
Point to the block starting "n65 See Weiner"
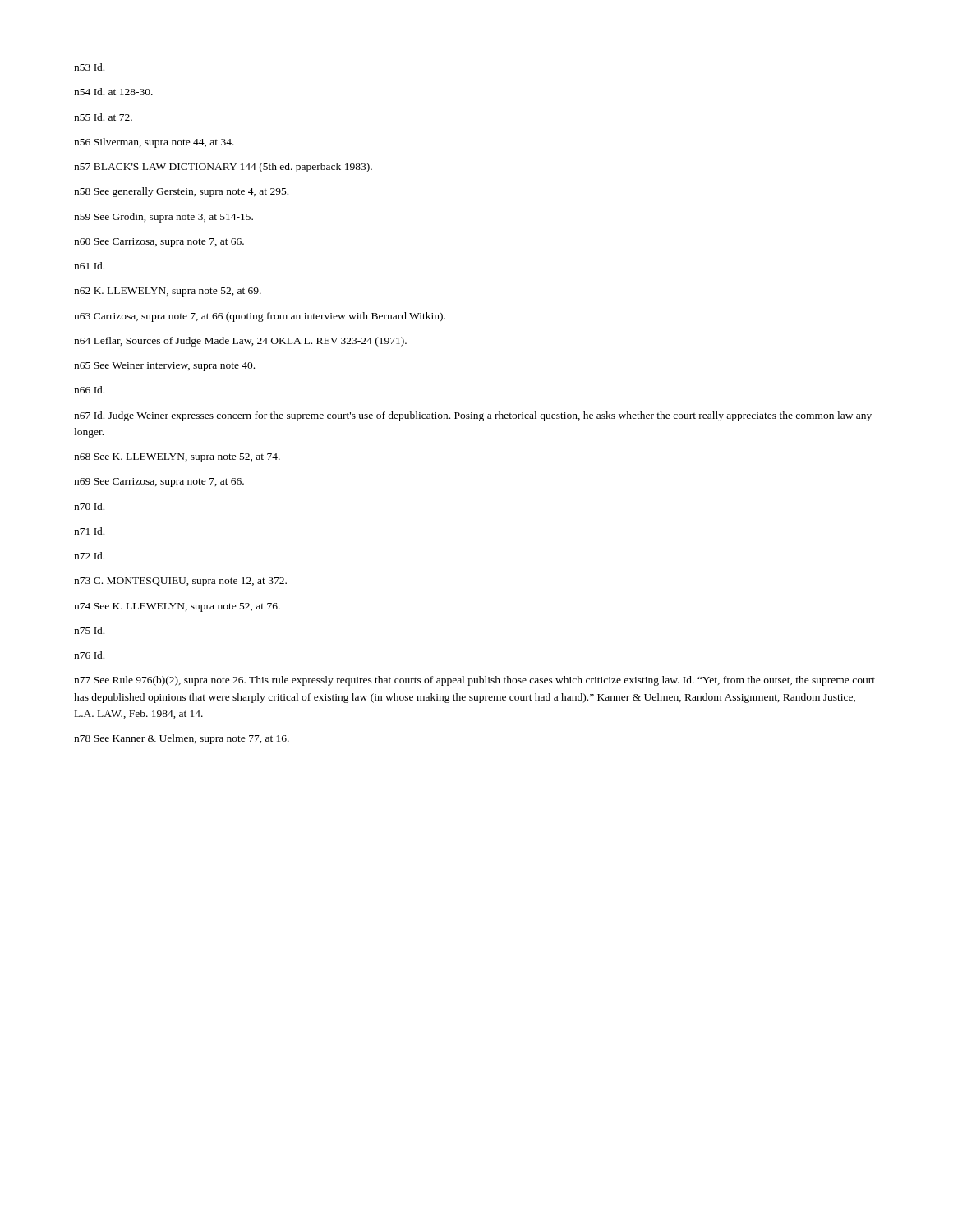click(x=165, y=365)
